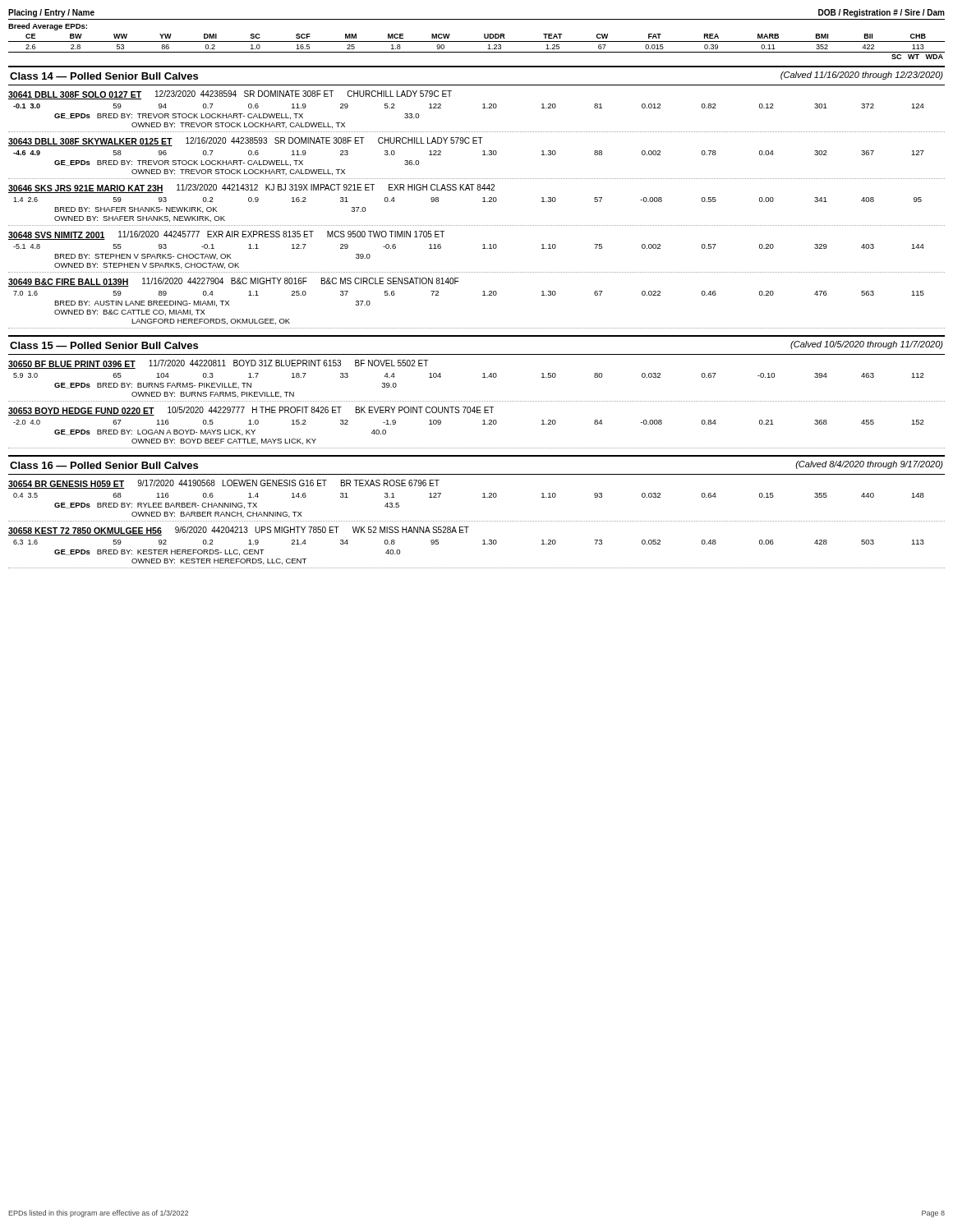Point to the block beginning "30646 SKS JRS 921E"

click(476, 203)
